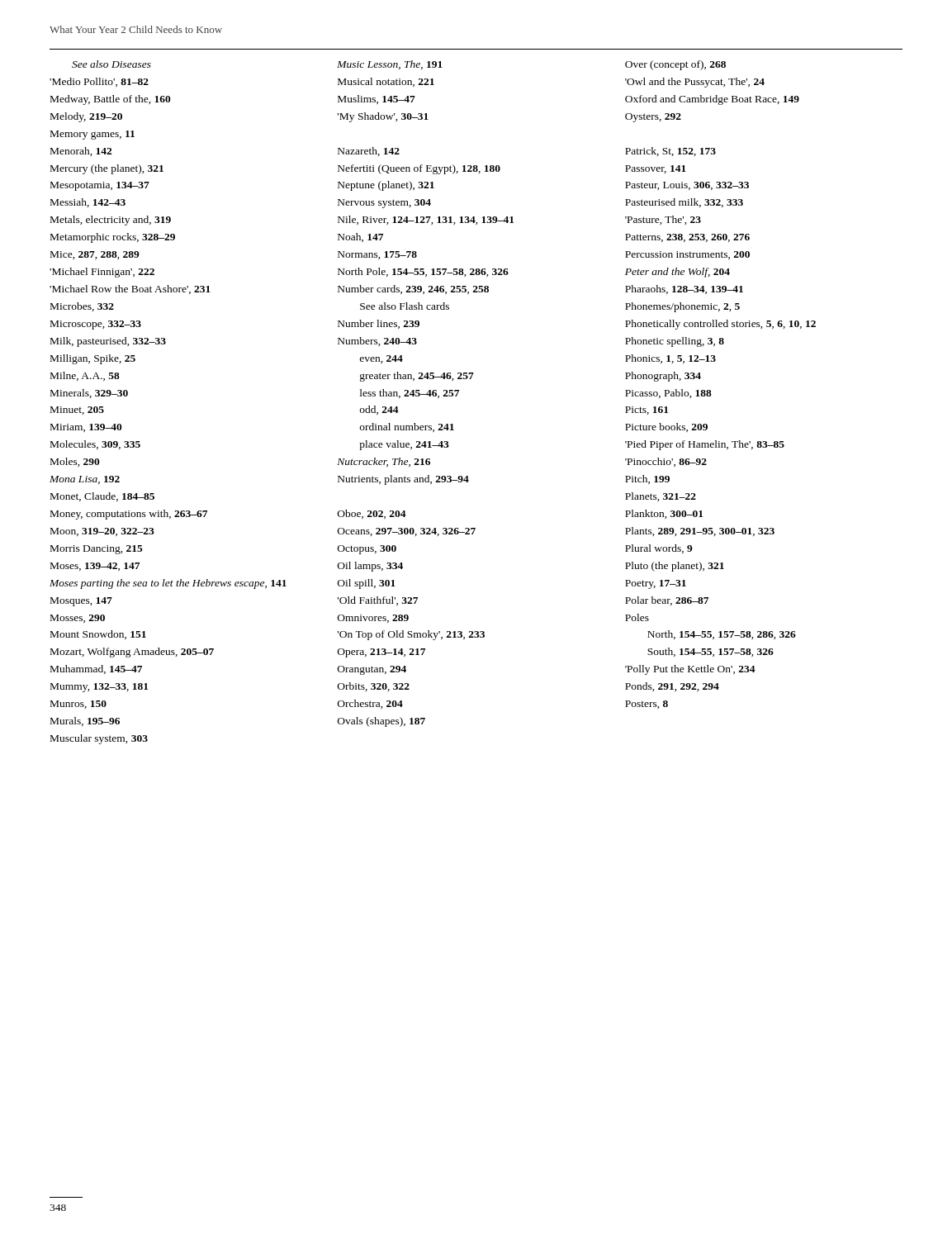Navigate to the region starting "Metals, electricity and, 319"
This screenshot has width=952, height=1239.
[x=110, y=220]
